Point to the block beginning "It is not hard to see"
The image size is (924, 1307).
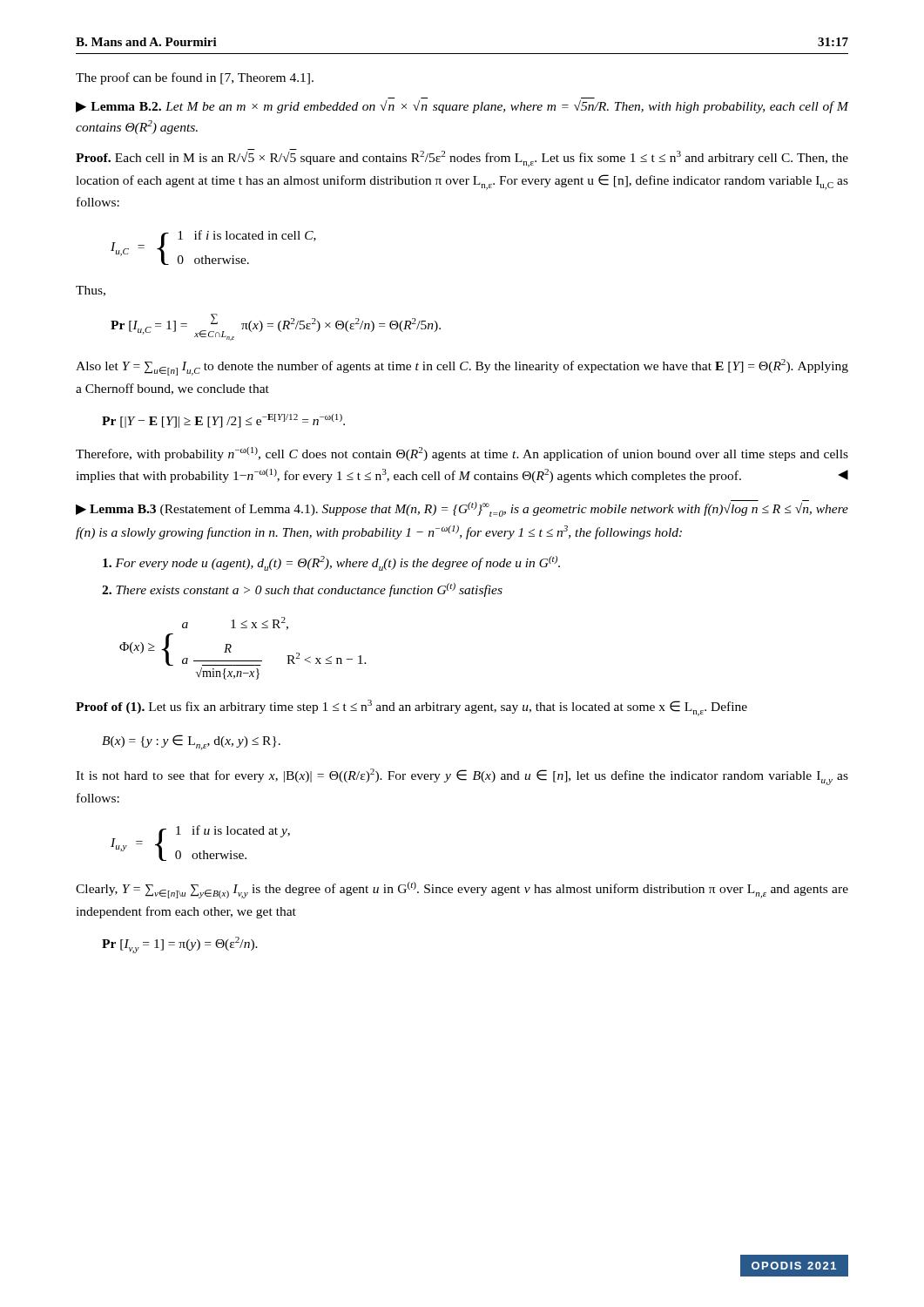click(x=462, y=786)
